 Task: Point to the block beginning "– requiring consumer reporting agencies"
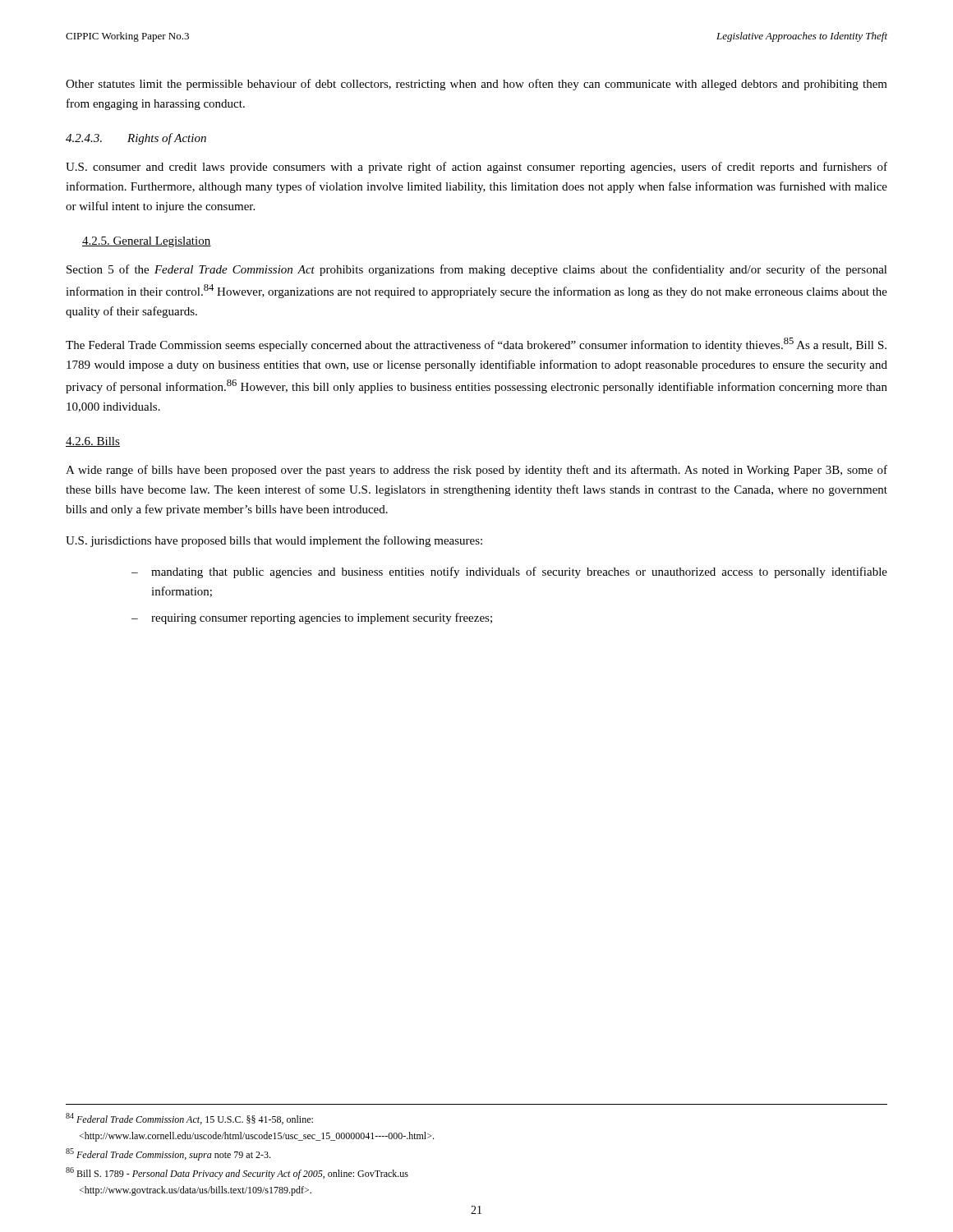[312, 618]
